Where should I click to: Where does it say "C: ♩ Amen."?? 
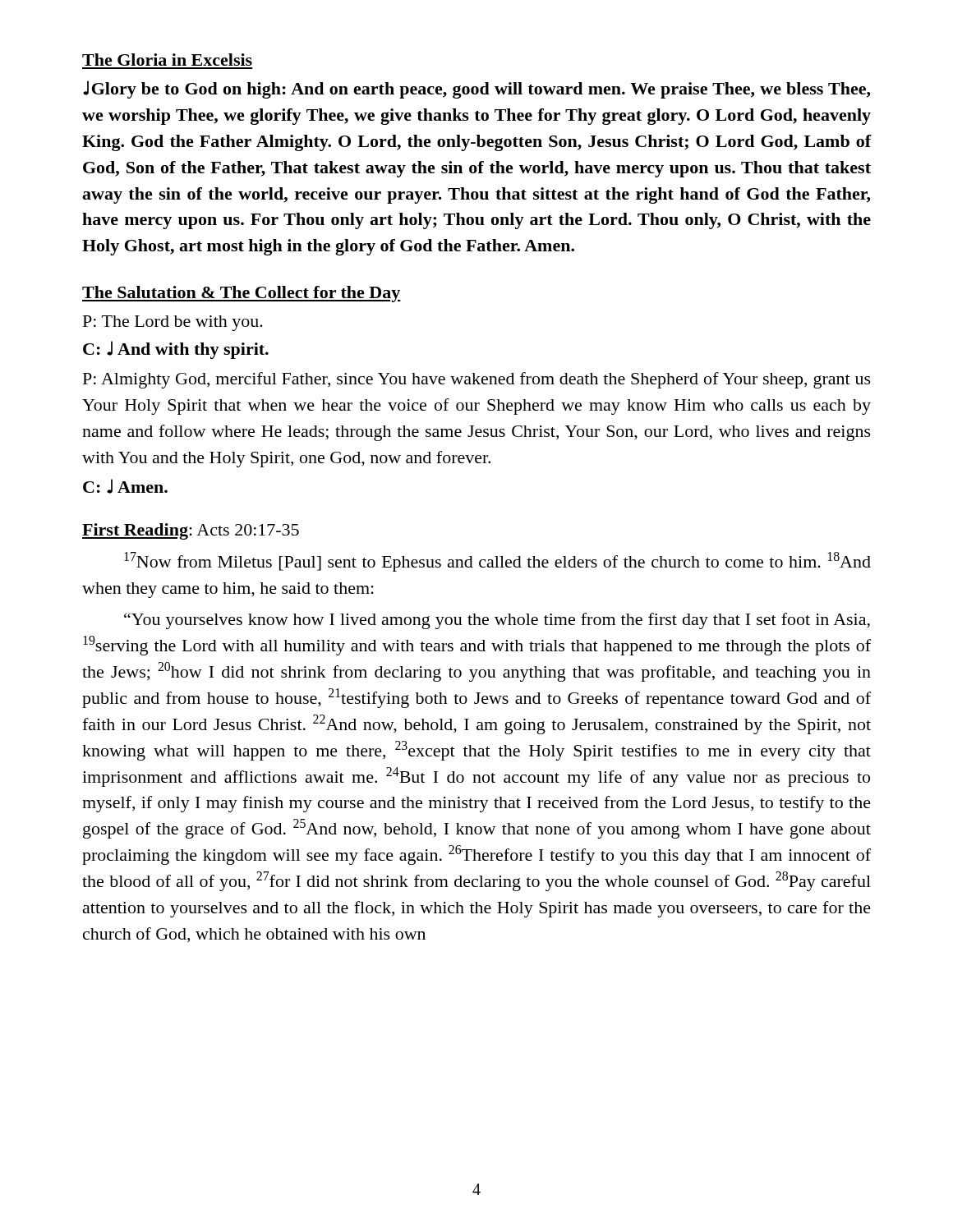[x=125, y=486]
